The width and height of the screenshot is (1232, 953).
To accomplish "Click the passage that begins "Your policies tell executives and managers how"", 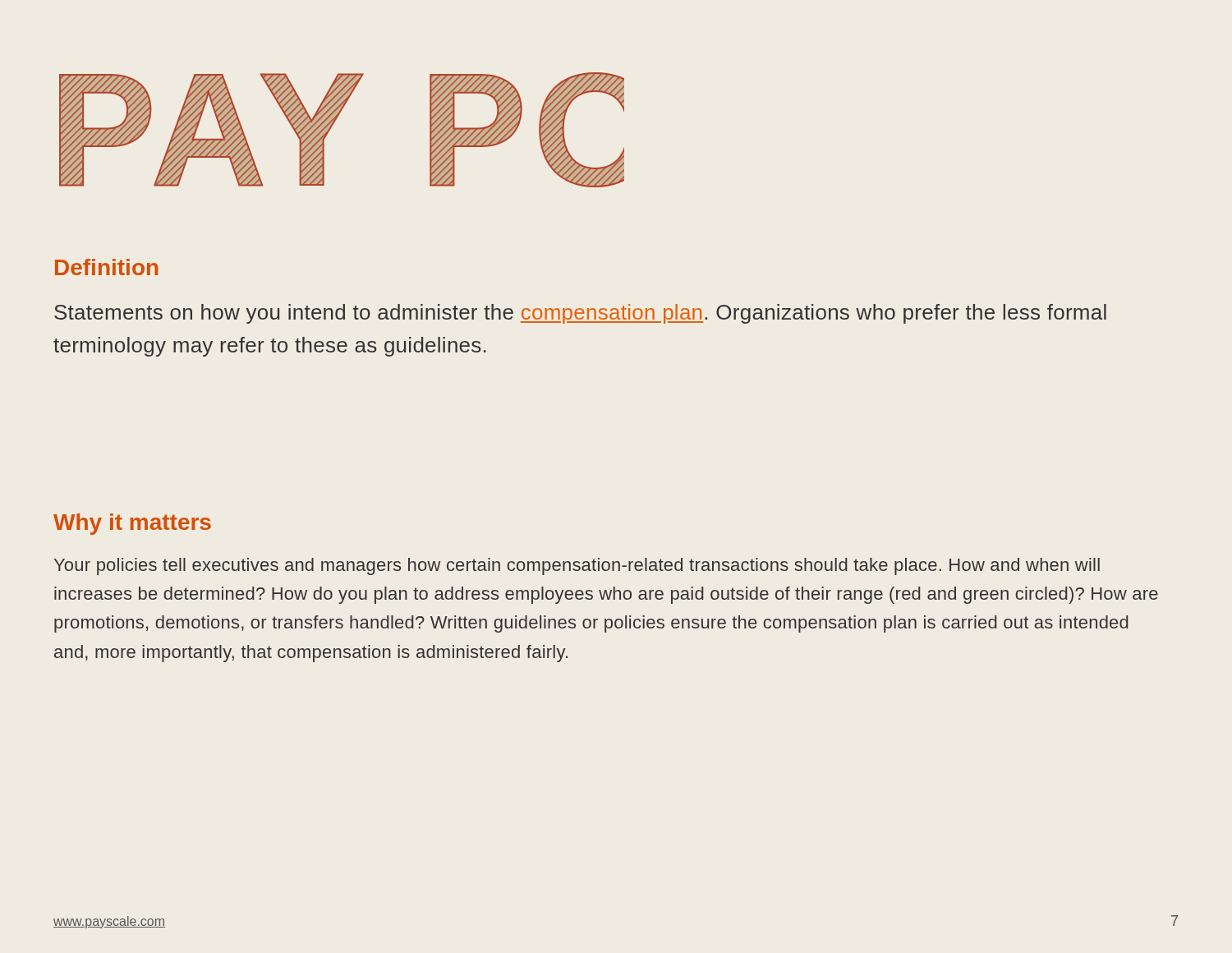I will [606, 608].
